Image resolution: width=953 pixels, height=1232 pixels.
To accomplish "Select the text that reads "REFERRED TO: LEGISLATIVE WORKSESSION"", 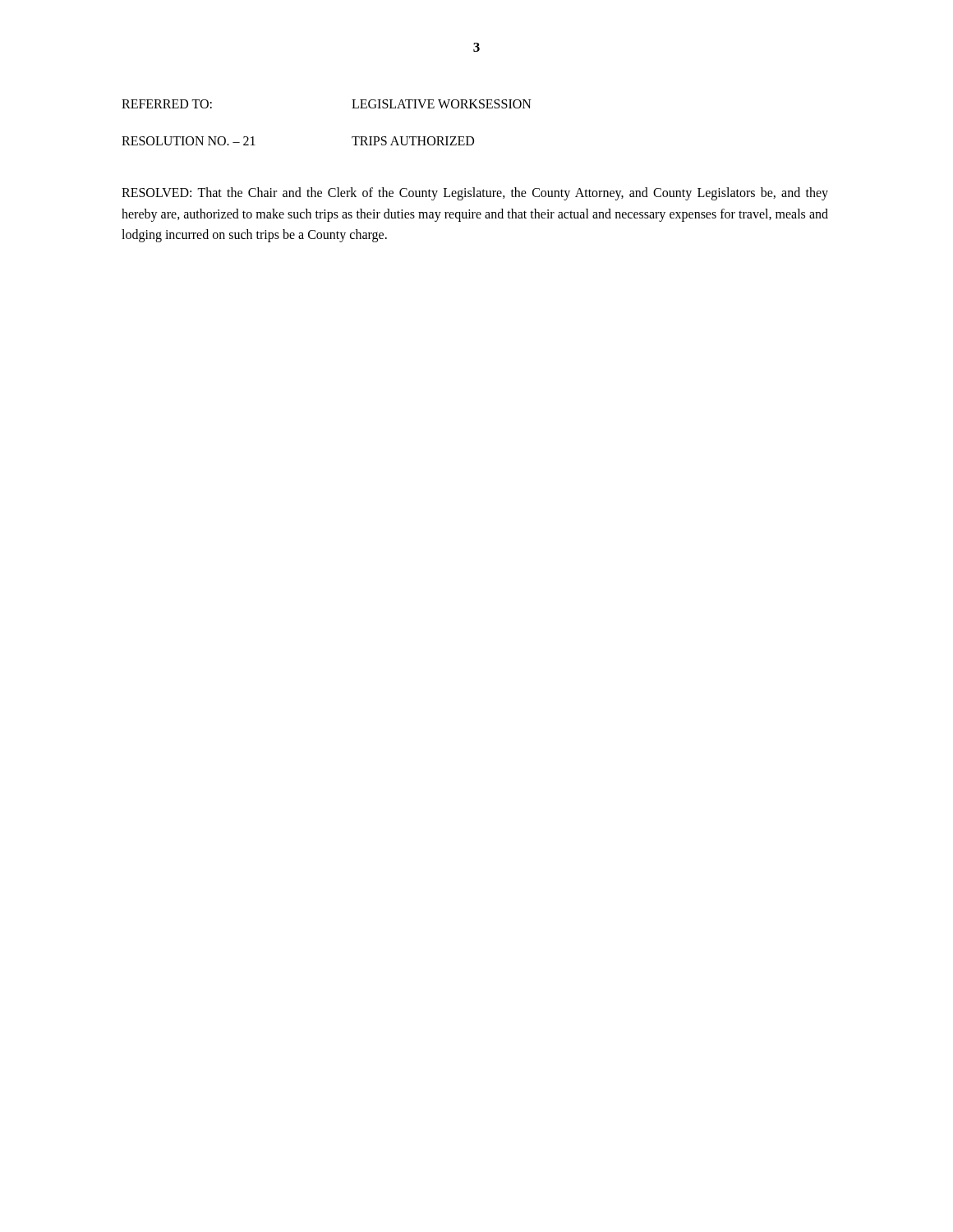I will coord(475,104).
